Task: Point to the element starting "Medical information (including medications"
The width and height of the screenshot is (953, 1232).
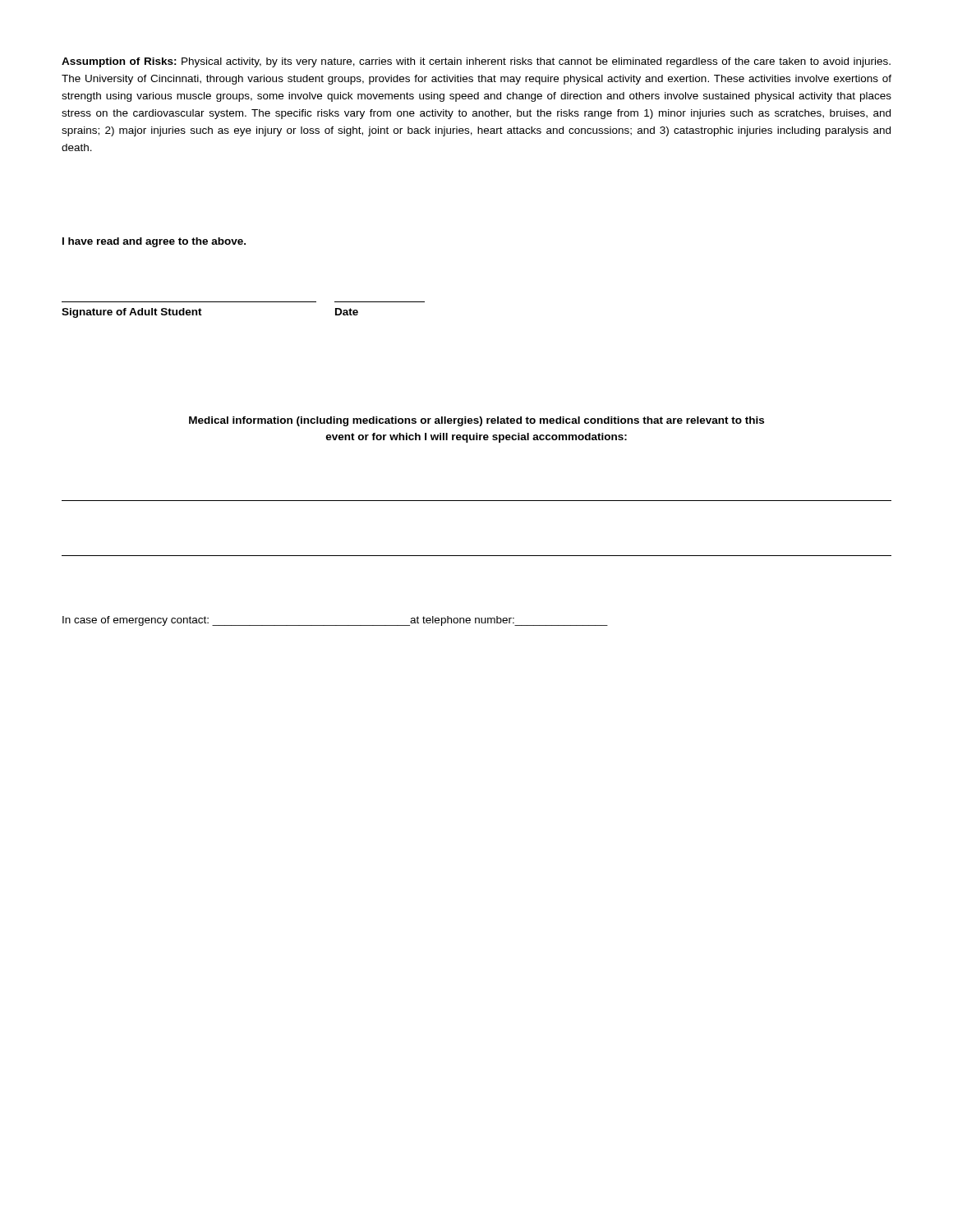Action: point(476,428)
